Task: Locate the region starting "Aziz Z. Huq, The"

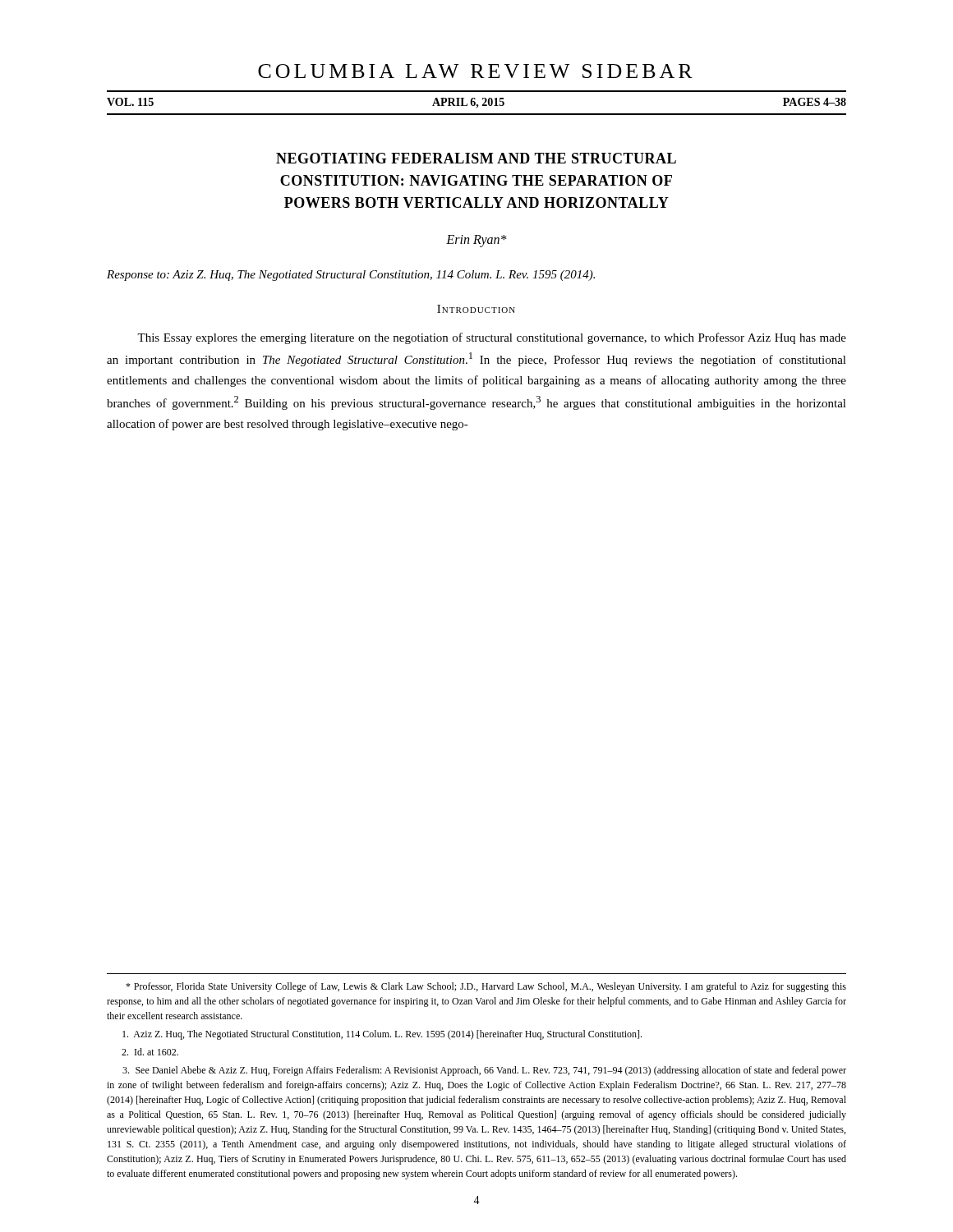Action: coord(375,1034)
